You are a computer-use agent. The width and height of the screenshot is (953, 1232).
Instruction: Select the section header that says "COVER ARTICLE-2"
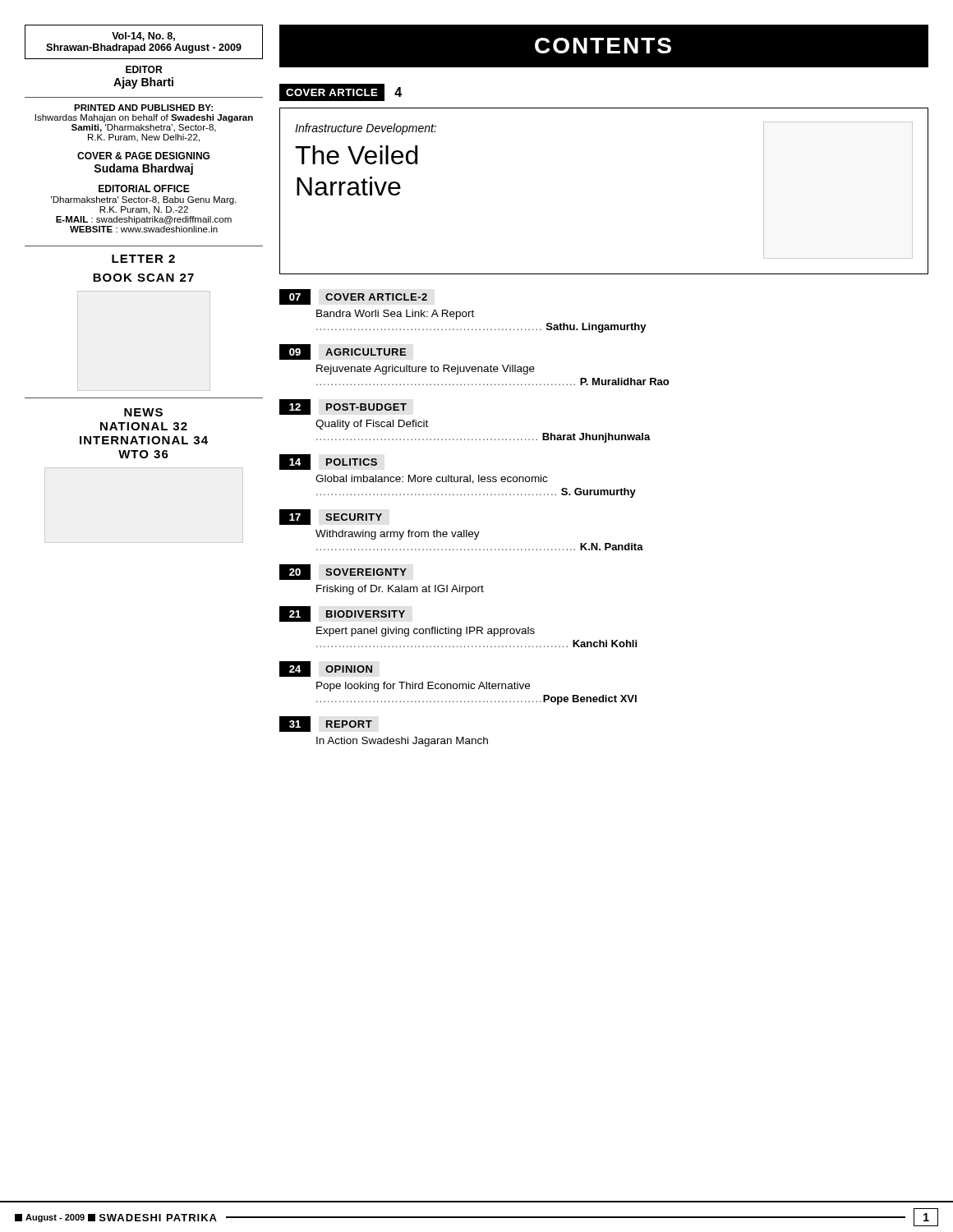[x=377, y=297]
